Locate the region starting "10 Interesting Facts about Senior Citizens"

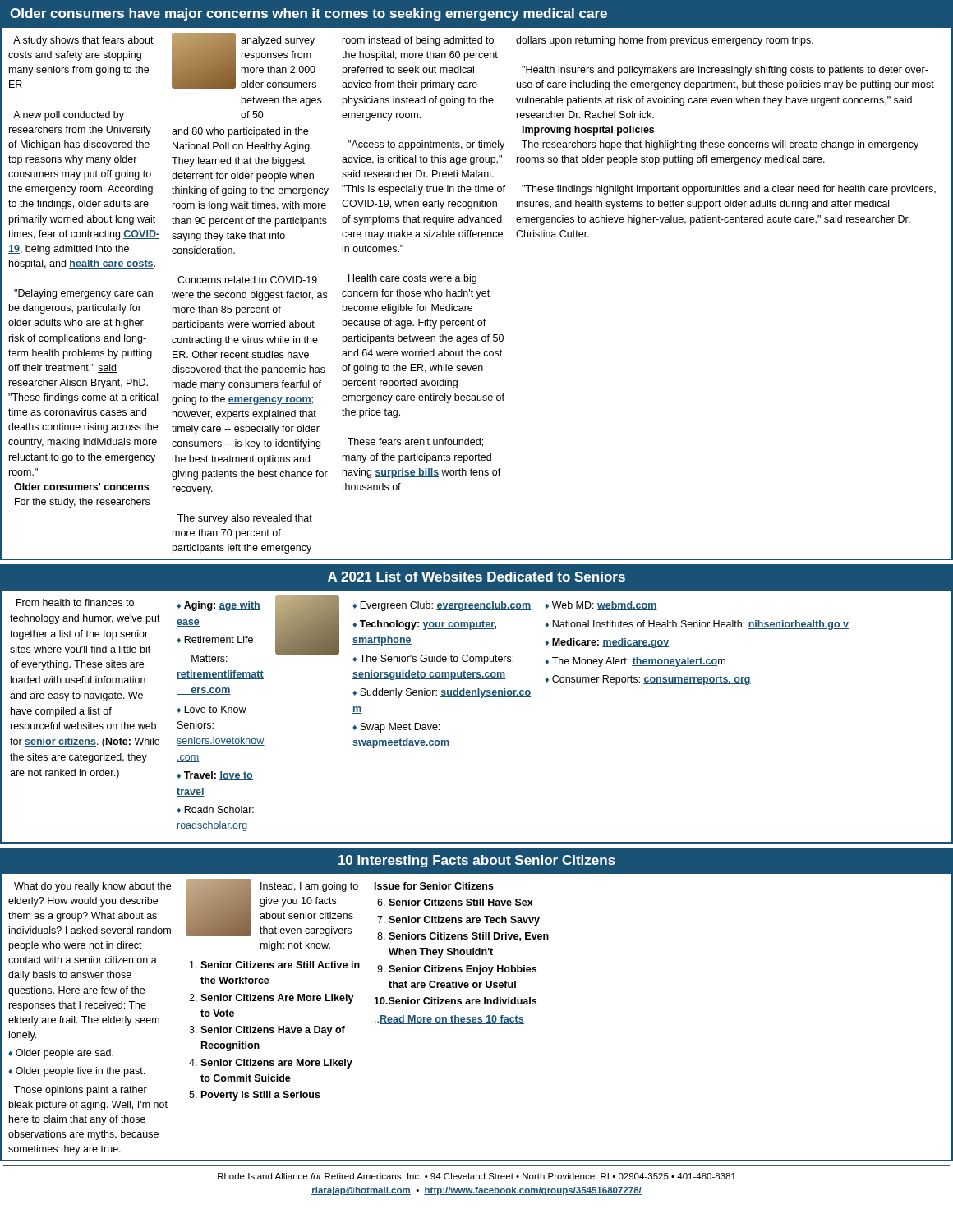(x=476, y=860)
